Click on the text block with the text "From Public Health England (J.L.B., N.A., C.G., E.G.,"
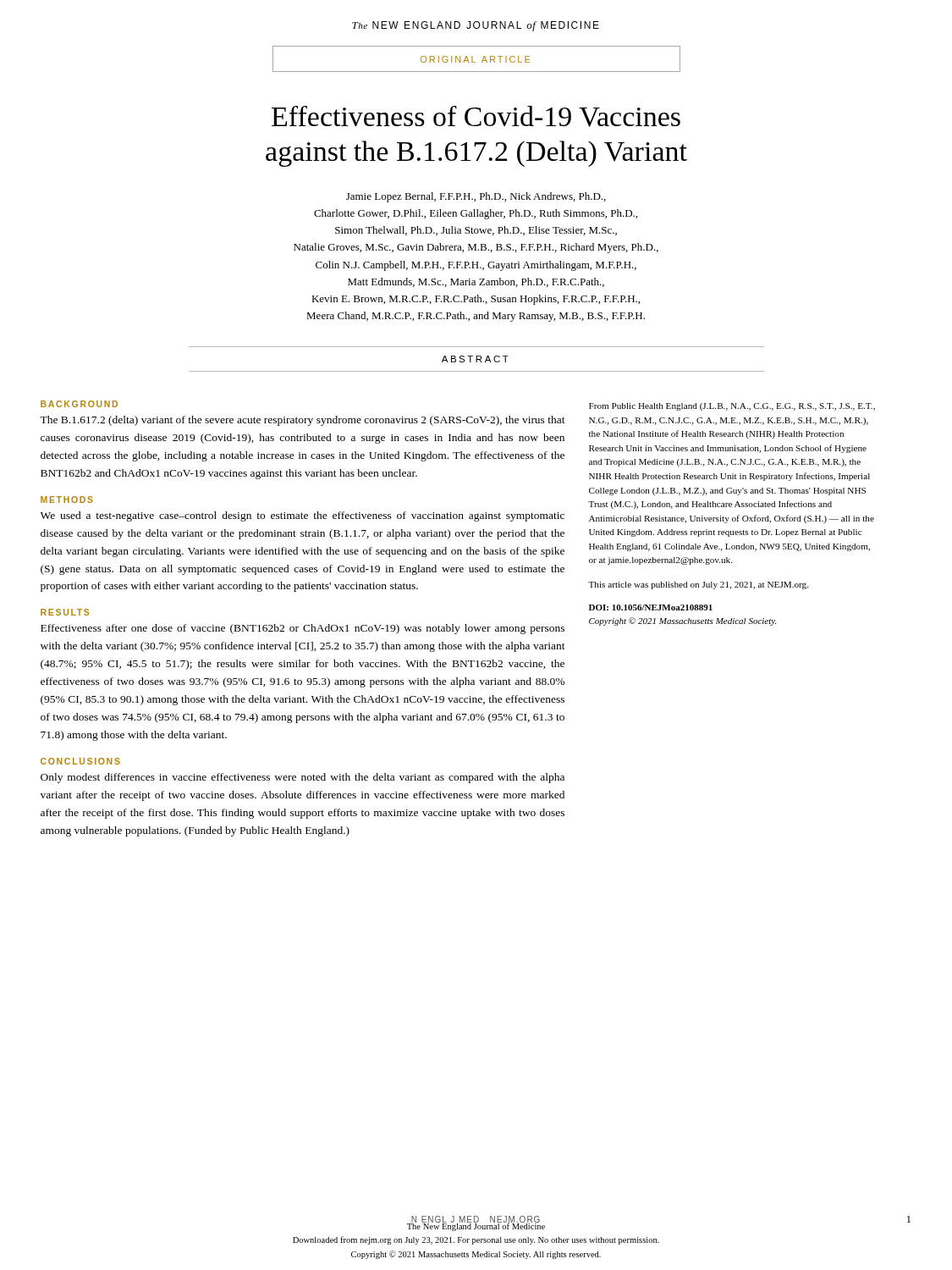This screenshot has height=1270, width=952. click(732, 483)
